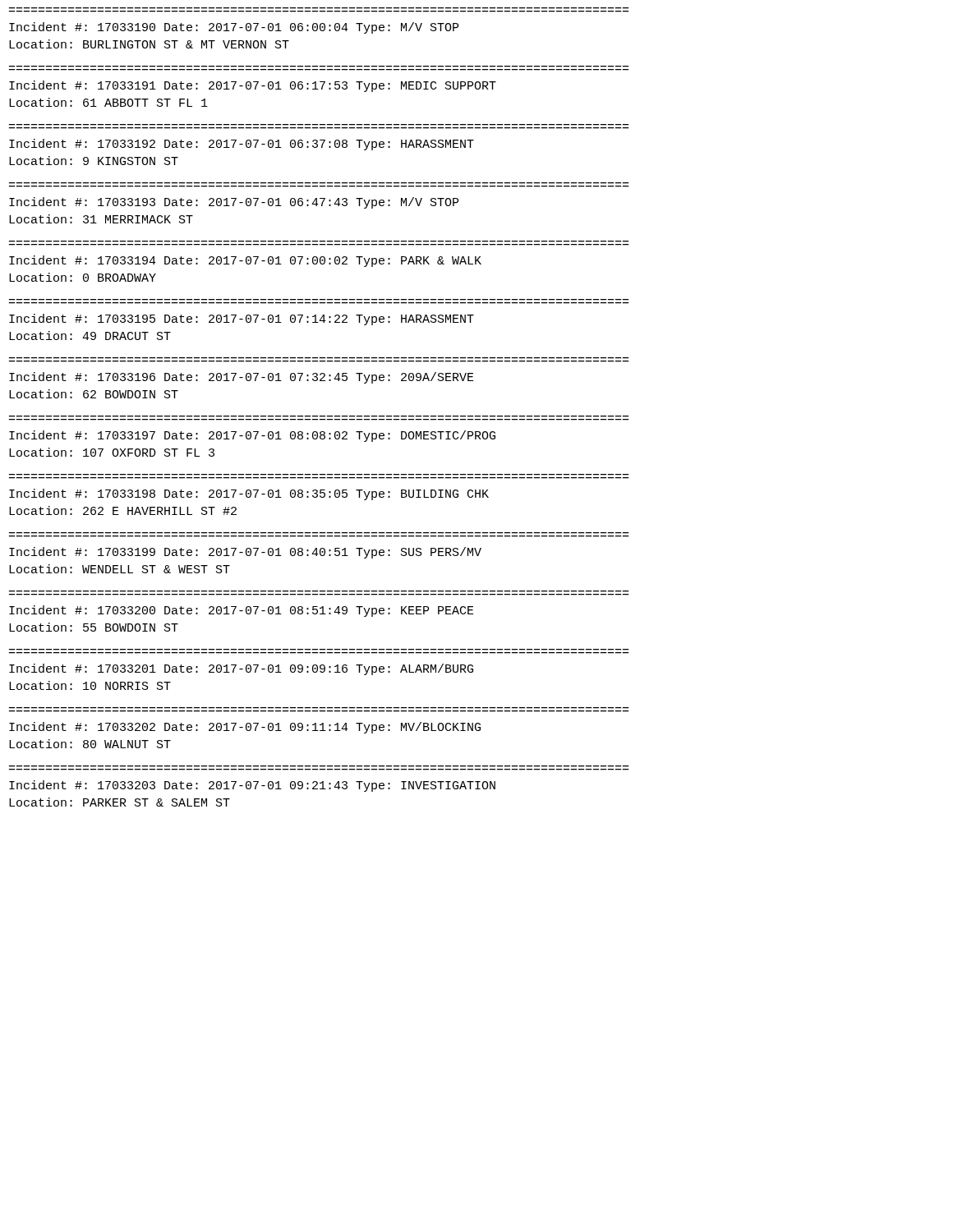Screen dimensions: 1232x953
Task: Click on the element starting "==================================================================================== Incident #: 17033200 Date: 2017-07-01 08:51:49 Type:"
Action: click(x=476, y=612)
